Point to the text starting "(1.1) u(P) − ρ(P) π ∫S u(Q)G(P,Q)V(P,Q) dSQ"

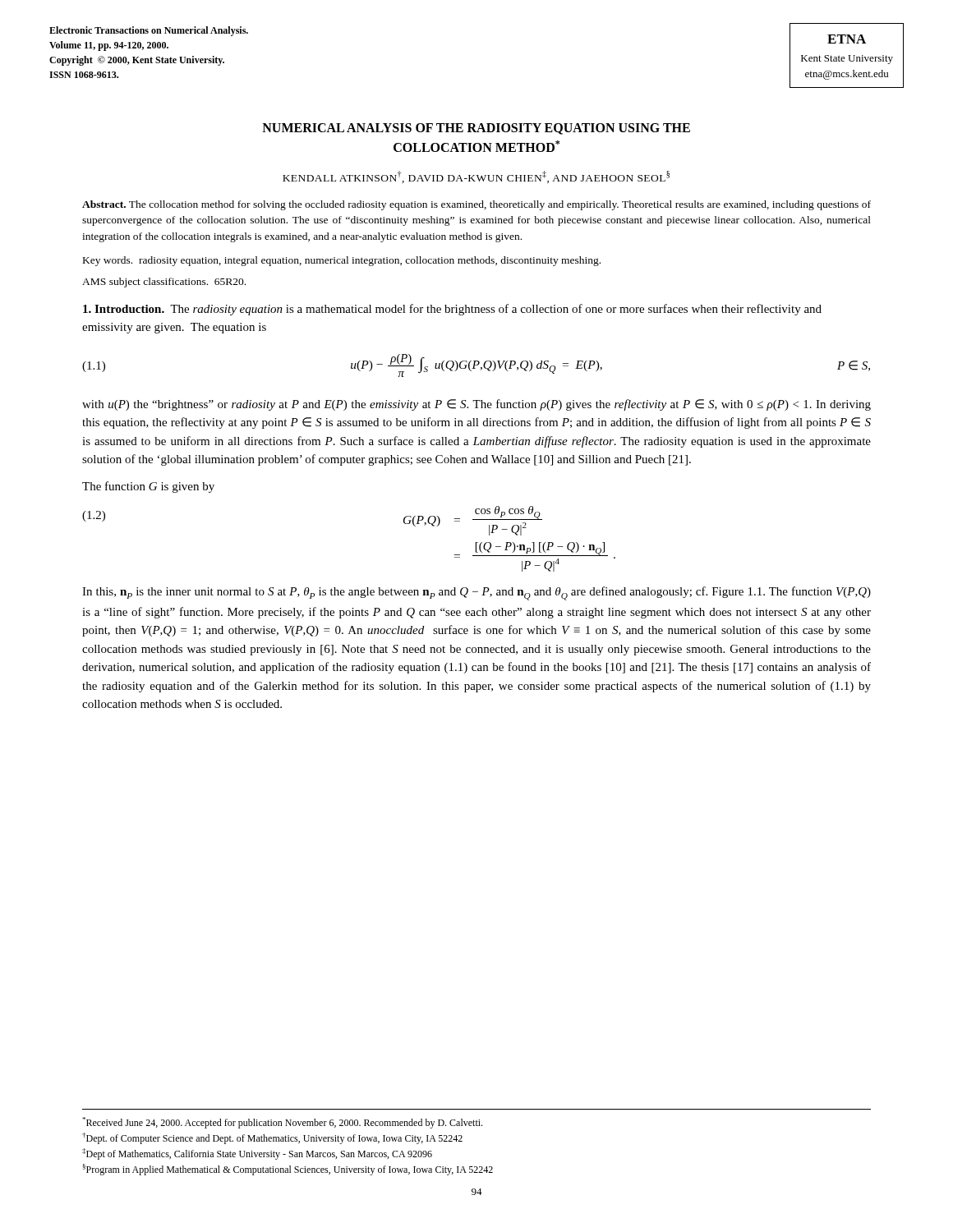(476, 366)
